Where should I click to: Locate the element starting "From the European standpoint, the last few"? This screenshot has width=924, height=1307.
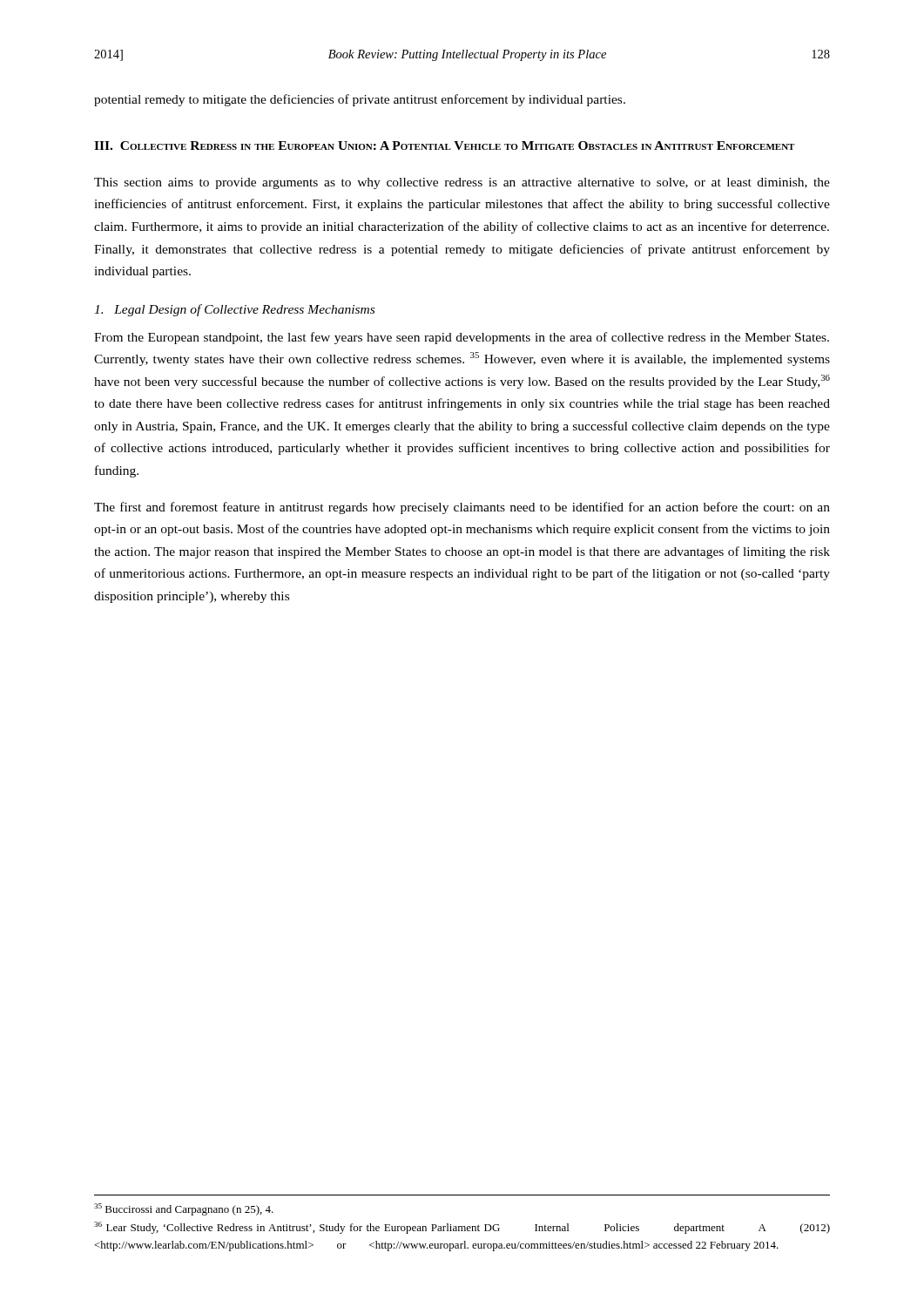(x=462, y=403)
